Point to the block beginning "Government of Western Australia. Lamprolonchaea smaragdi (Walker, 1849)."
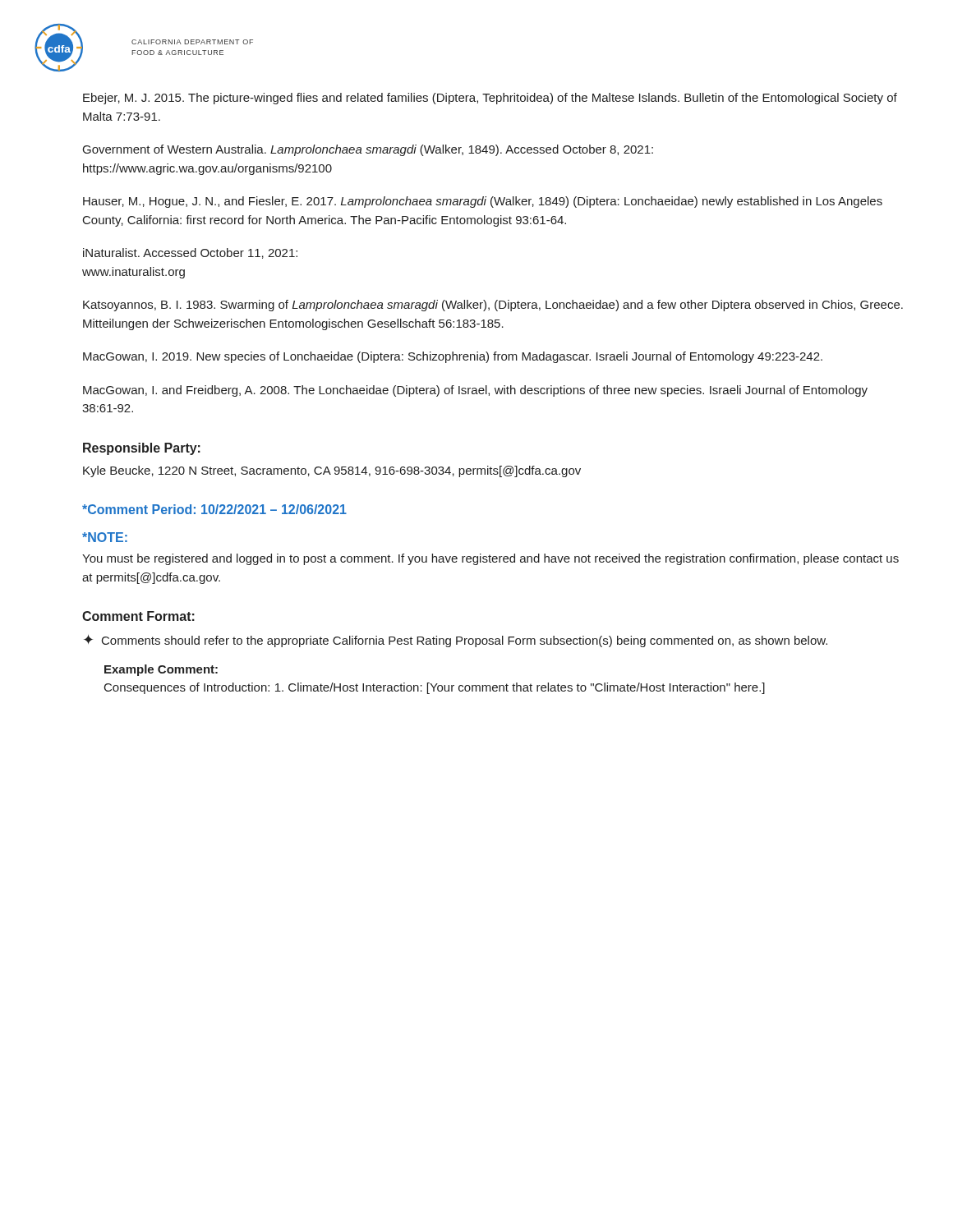 [x=368, y=158]
